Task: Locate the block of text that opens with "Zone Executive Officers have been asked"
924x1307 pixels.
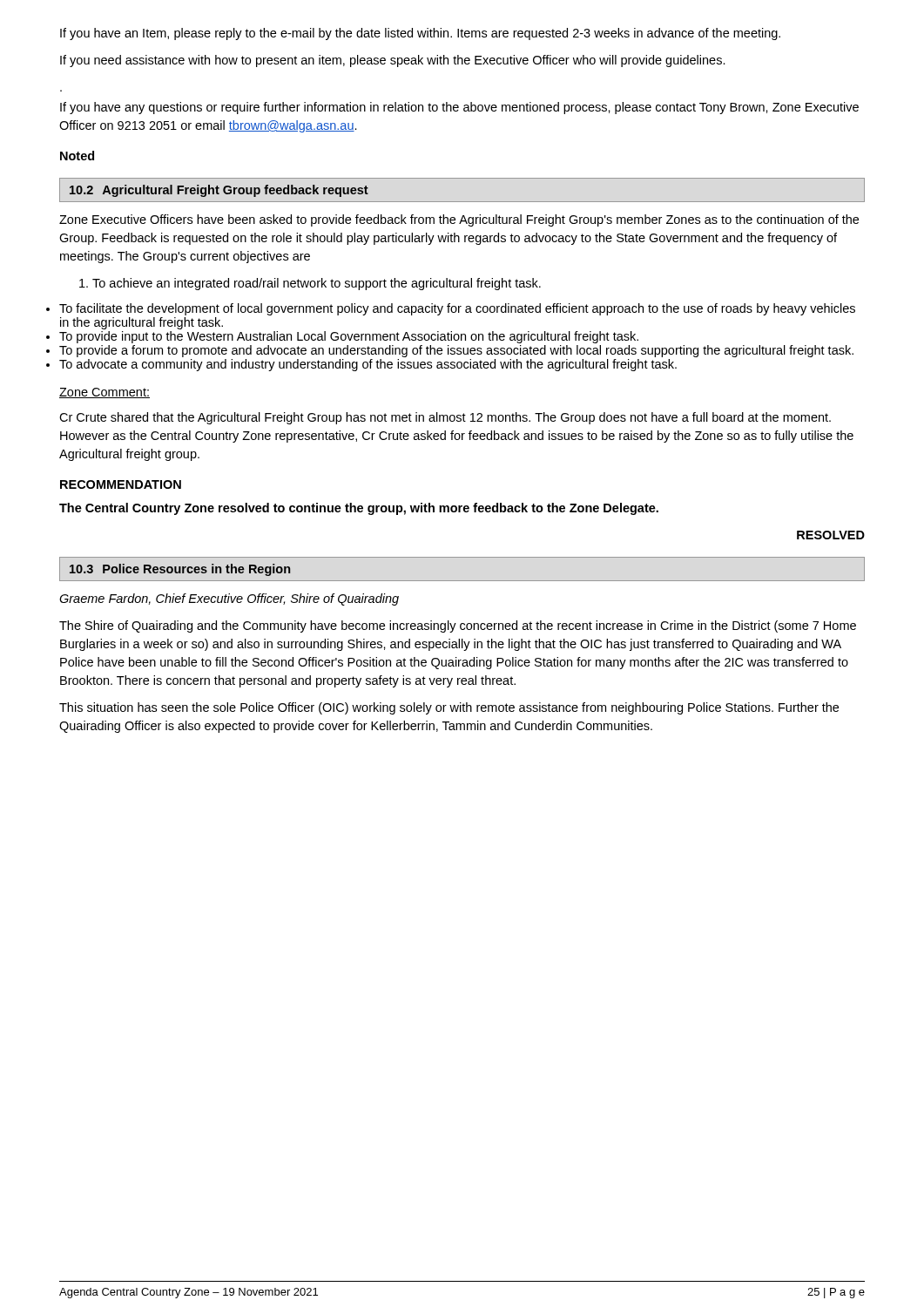Action: click(x=462, y=238)
